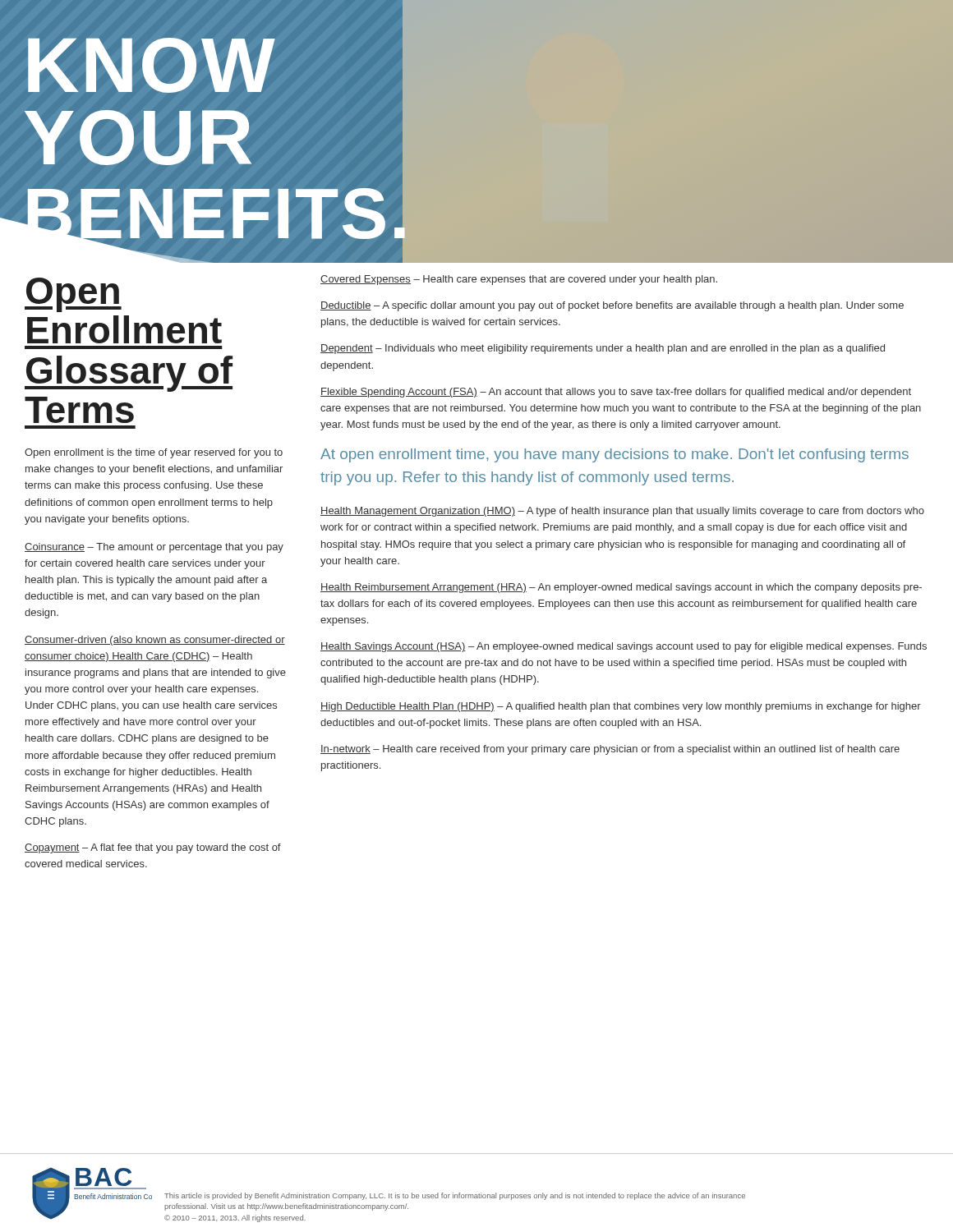Select the title with the text "OpenEnrollmentGlossary ofTerms"
This screenshot has height=1232, width=953.
(x=129, y=350)
